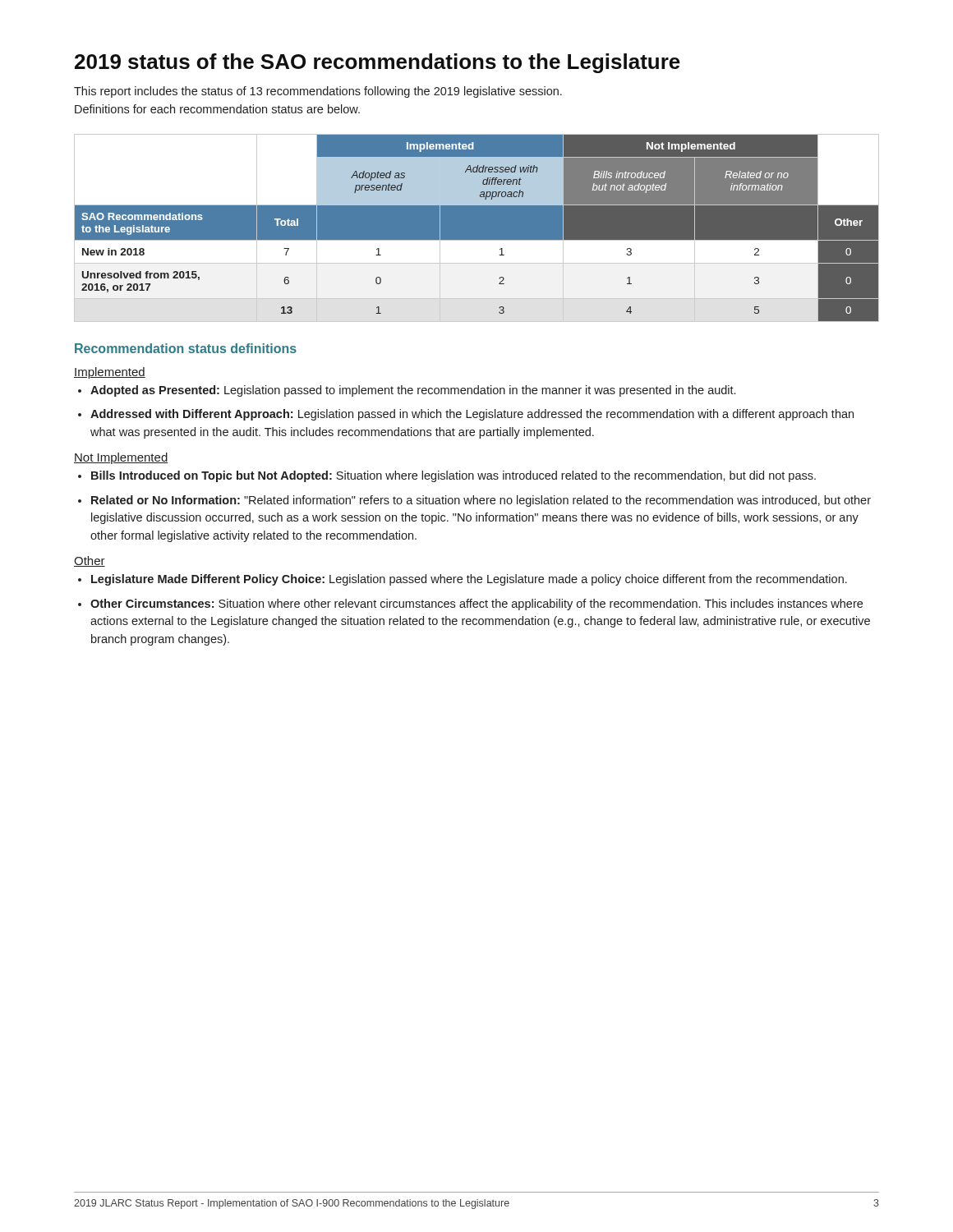Click on the list item with the text "Addressed with Different Approach: Legislation passed in"
Screen dimensions: 1232x953
point(472,423)
